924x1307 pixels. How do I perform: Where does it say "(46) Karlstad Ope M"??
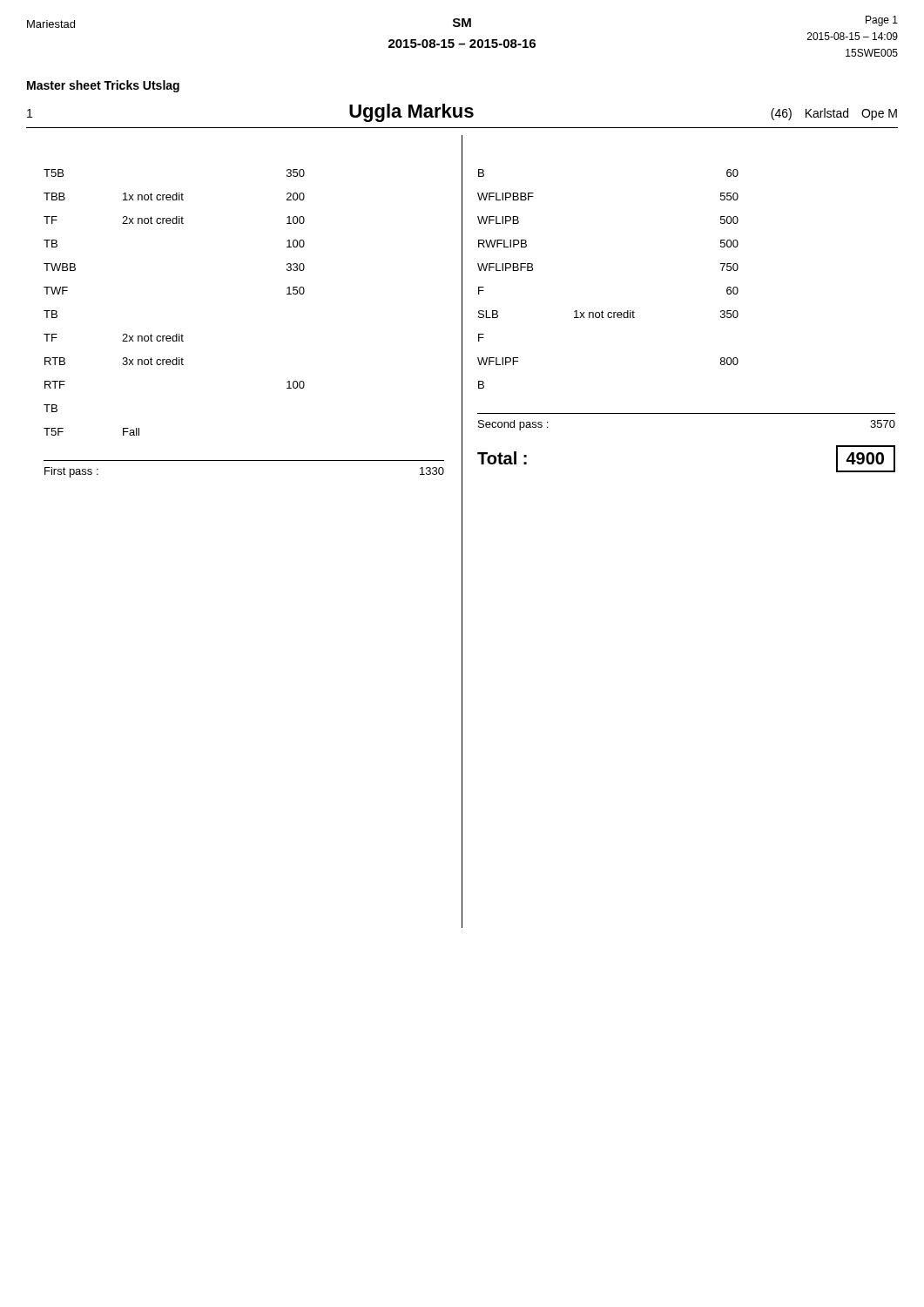click(834, 113)
